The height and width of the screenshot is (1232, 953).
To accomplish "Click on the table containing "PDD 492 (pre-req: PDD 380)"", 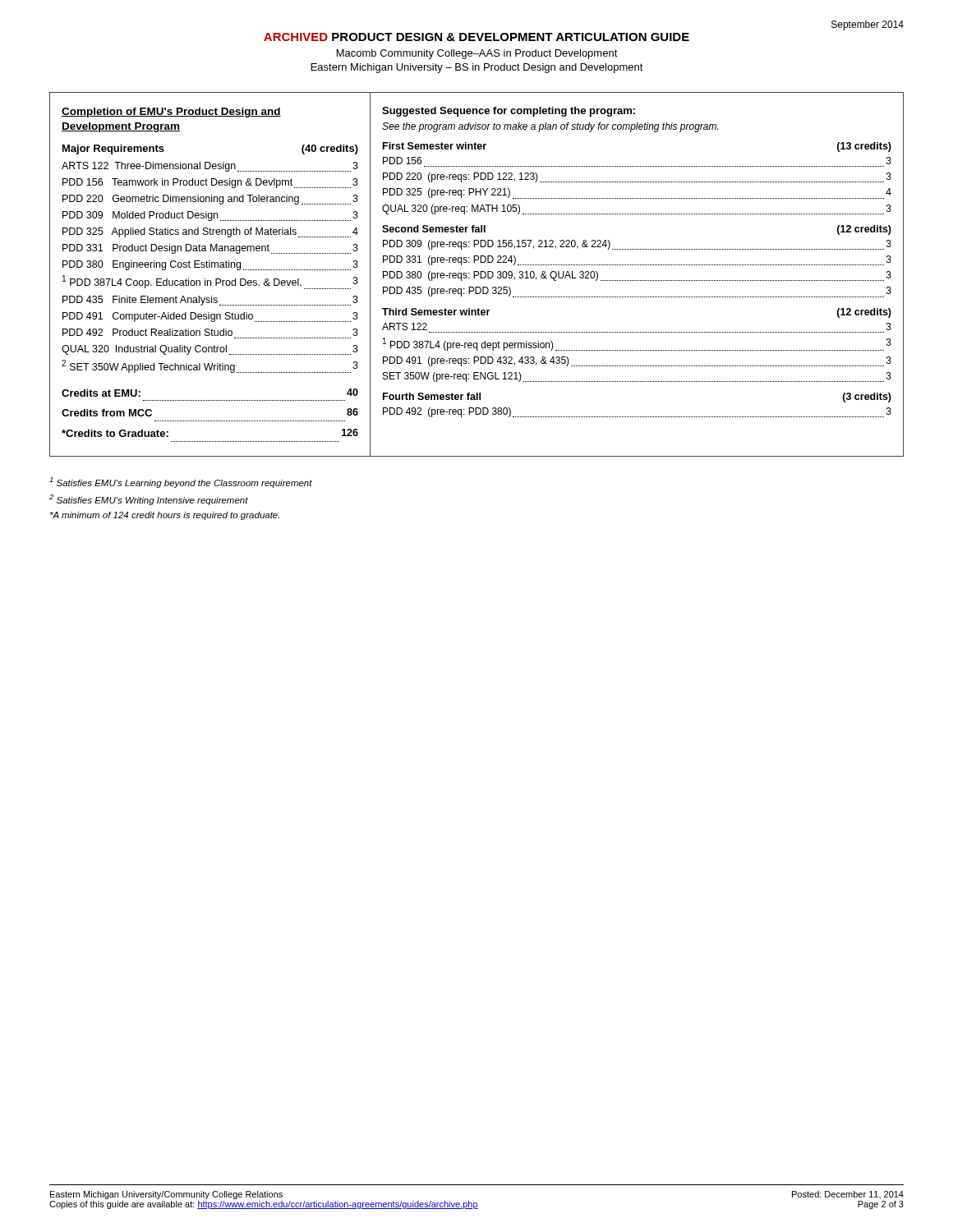I will (637, 412).
